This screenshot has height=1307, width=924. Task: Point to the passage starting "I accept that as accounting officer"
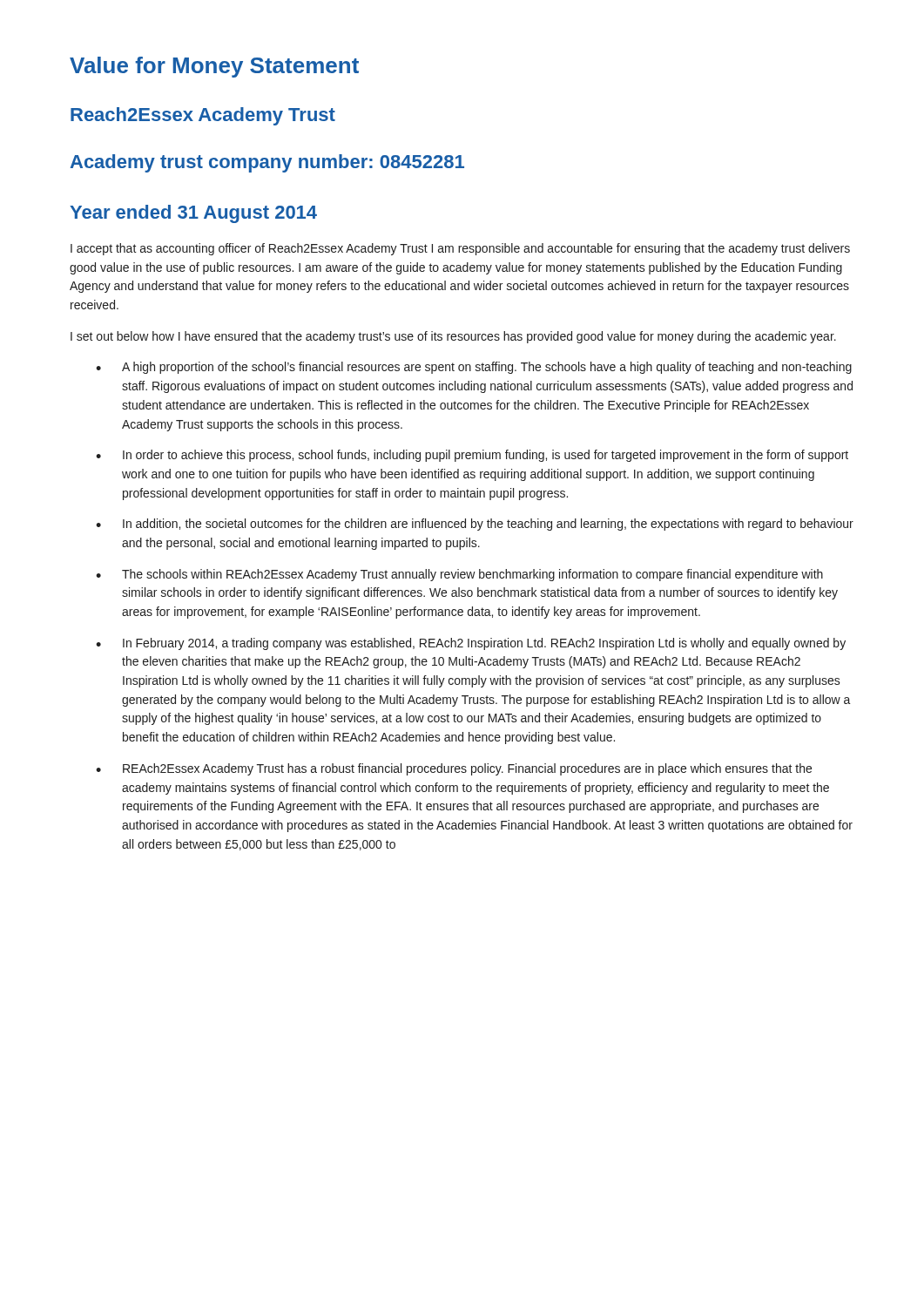click(460, 277)
